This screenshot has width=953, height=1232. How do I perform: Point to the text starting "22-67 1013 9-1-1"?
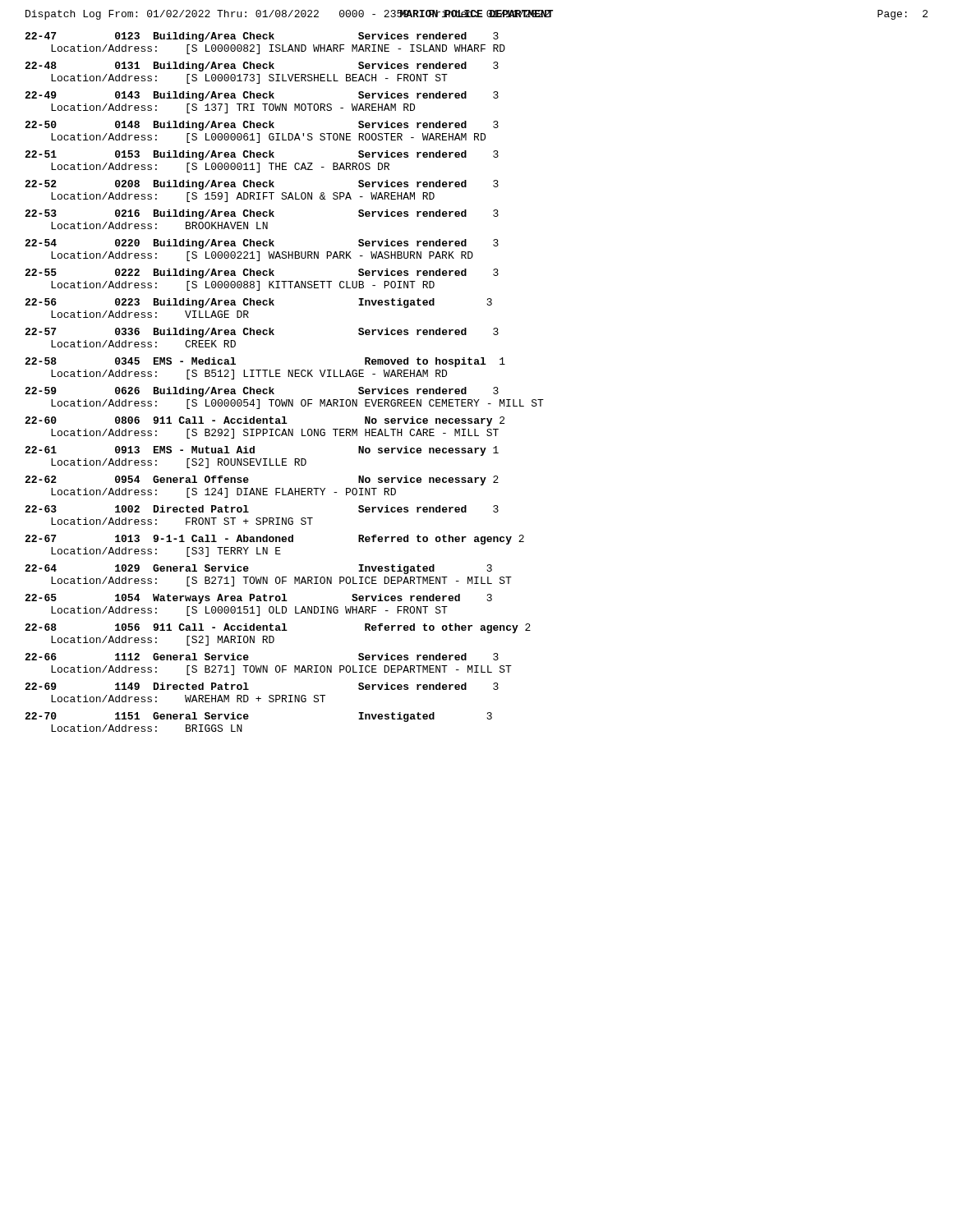pos(476,545)
